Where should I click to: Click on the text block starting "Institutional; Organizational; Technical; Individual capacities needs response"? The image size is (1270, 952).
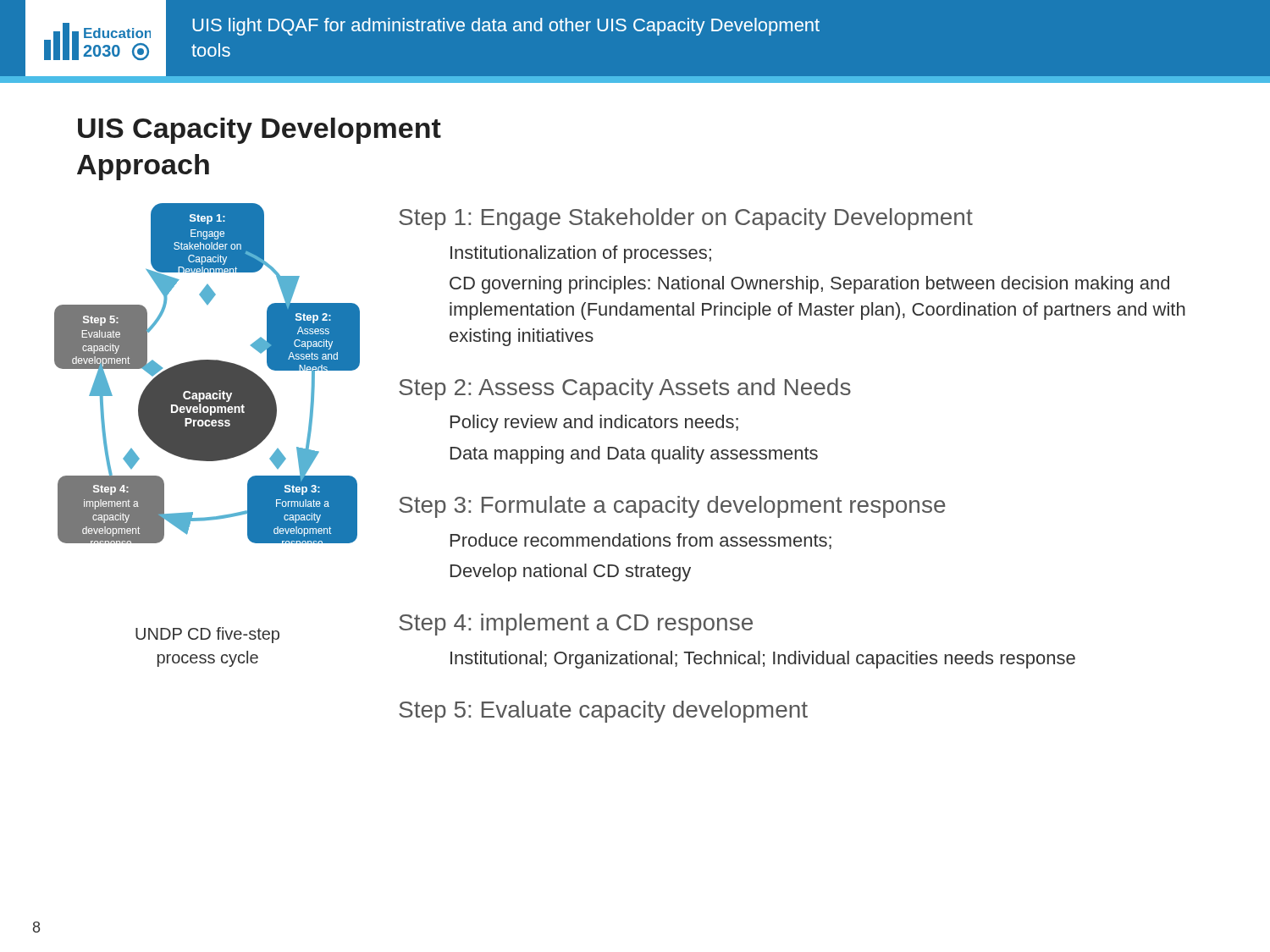762,658
